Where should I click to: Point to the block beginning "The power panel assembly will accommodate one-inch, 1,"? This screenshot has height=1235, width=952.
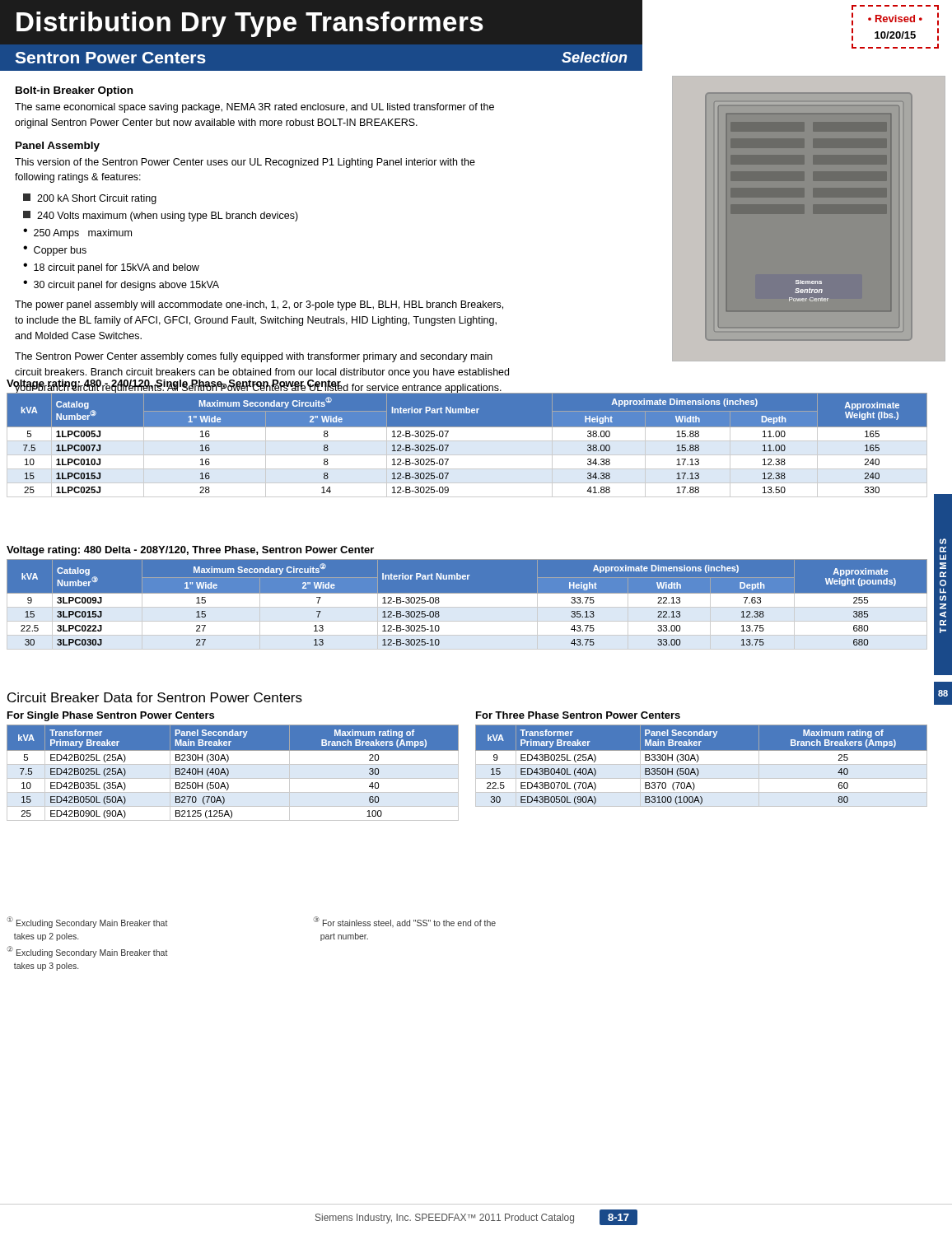(260, 320)
